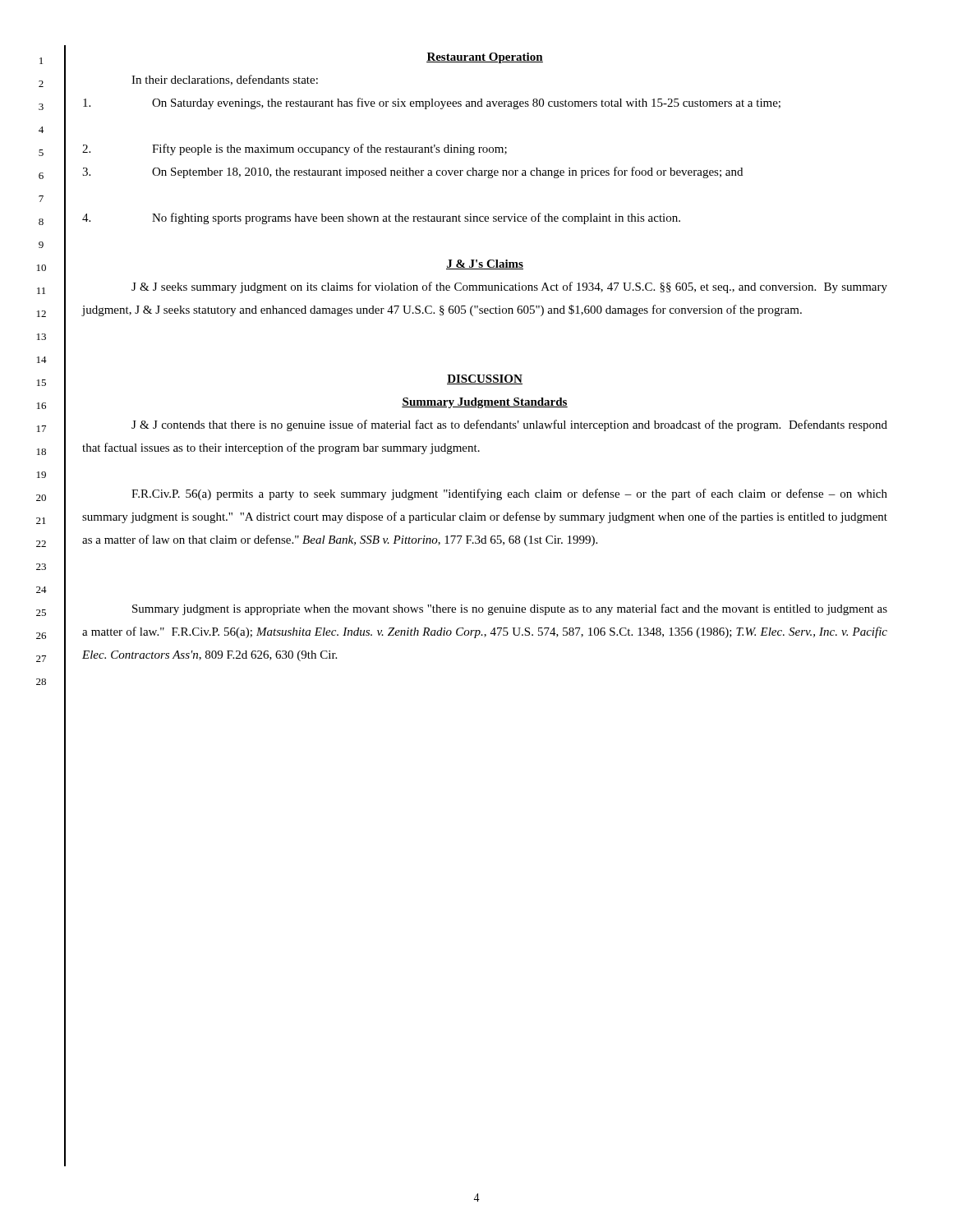Find the region starting "On Saturday evenings, the restaurant has five"
This screenshot has height=1232, width=953.
(432, 114)
